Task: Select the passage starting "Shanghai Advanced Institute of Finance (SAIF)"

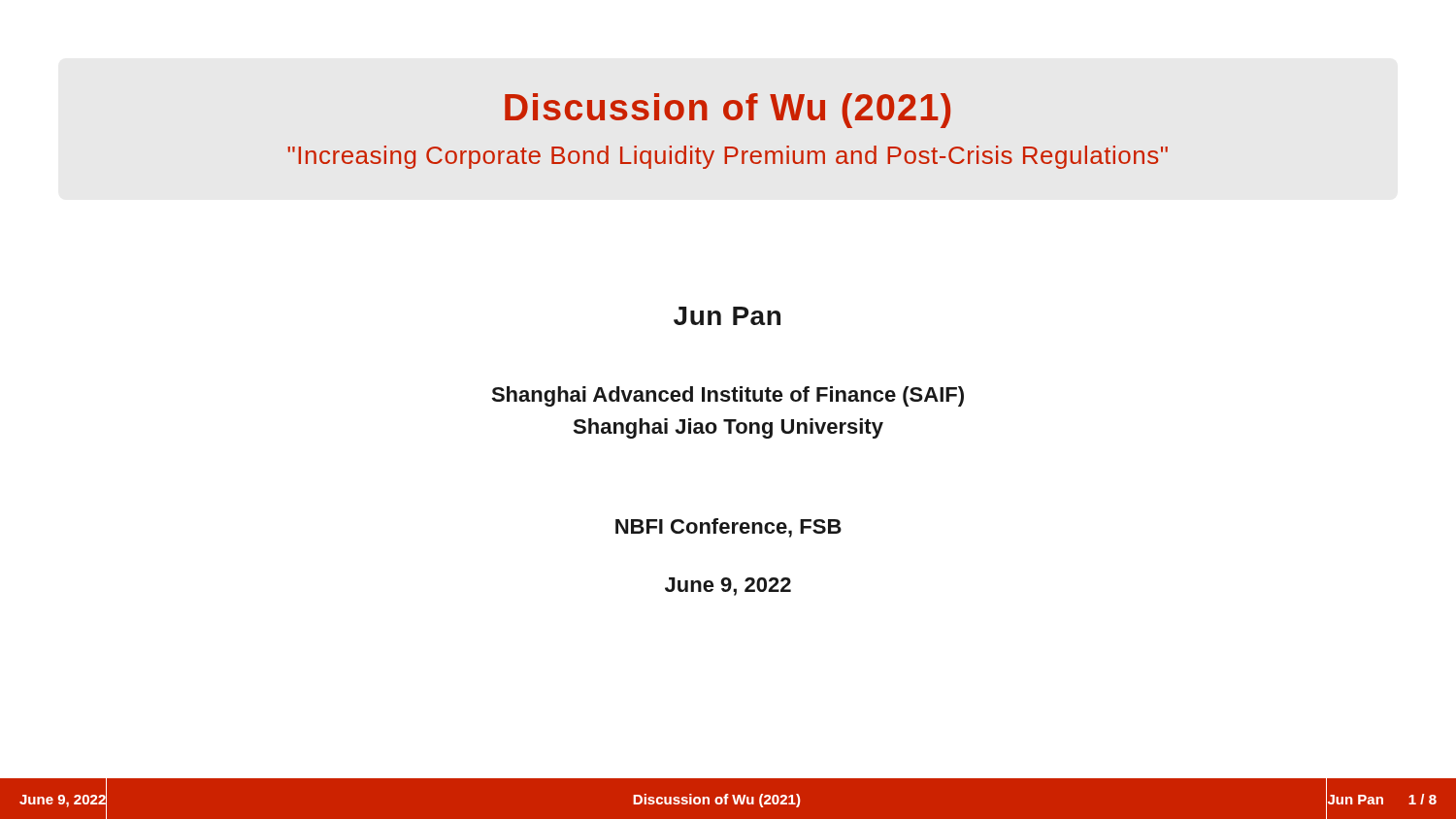Action: point(728,410)
